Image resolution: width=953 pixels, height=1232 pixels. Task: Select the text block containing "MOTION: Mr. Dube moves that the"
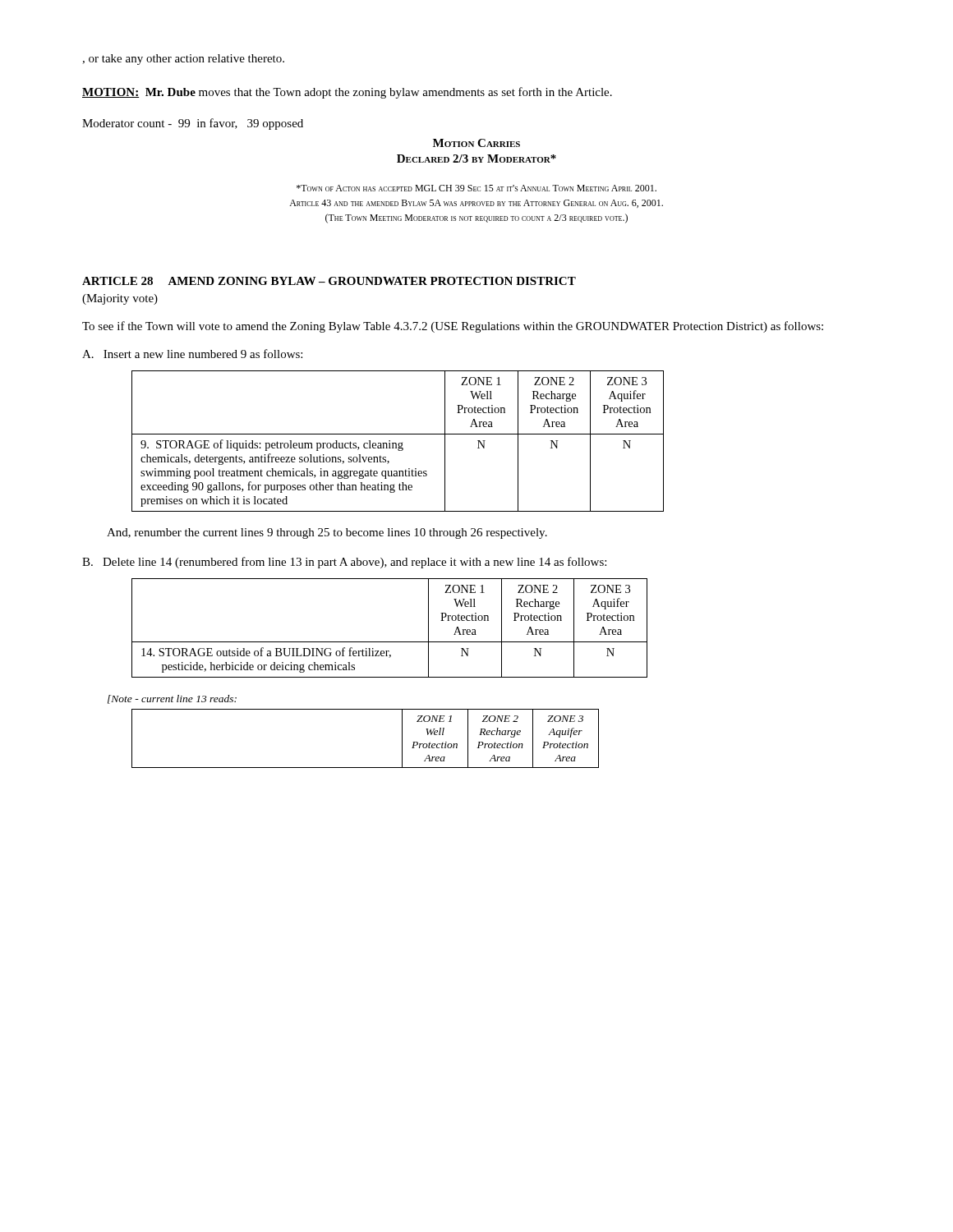tap(347, 92)
